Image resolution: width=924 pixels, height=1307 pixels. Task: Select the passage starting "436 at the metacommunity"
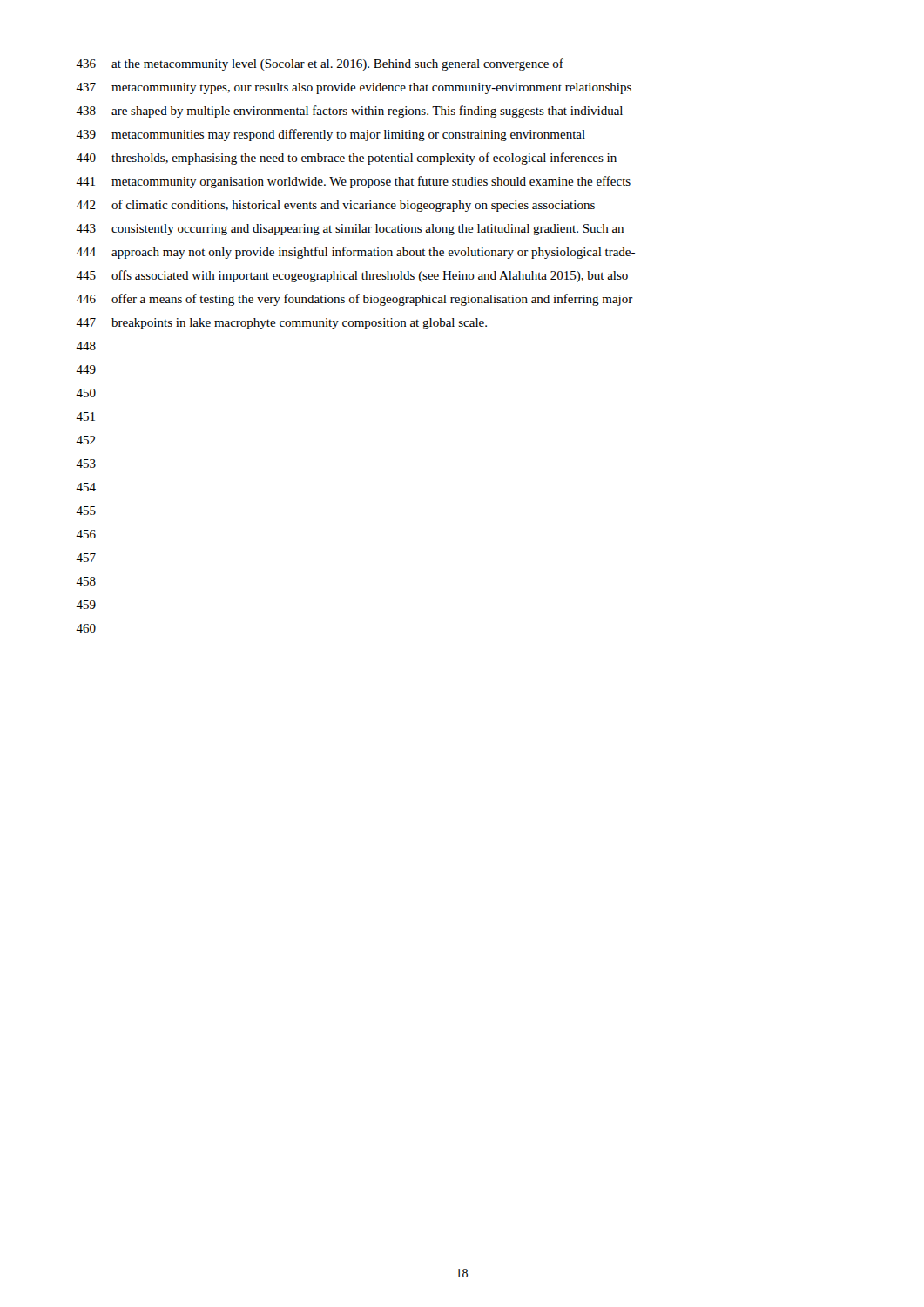320,64
